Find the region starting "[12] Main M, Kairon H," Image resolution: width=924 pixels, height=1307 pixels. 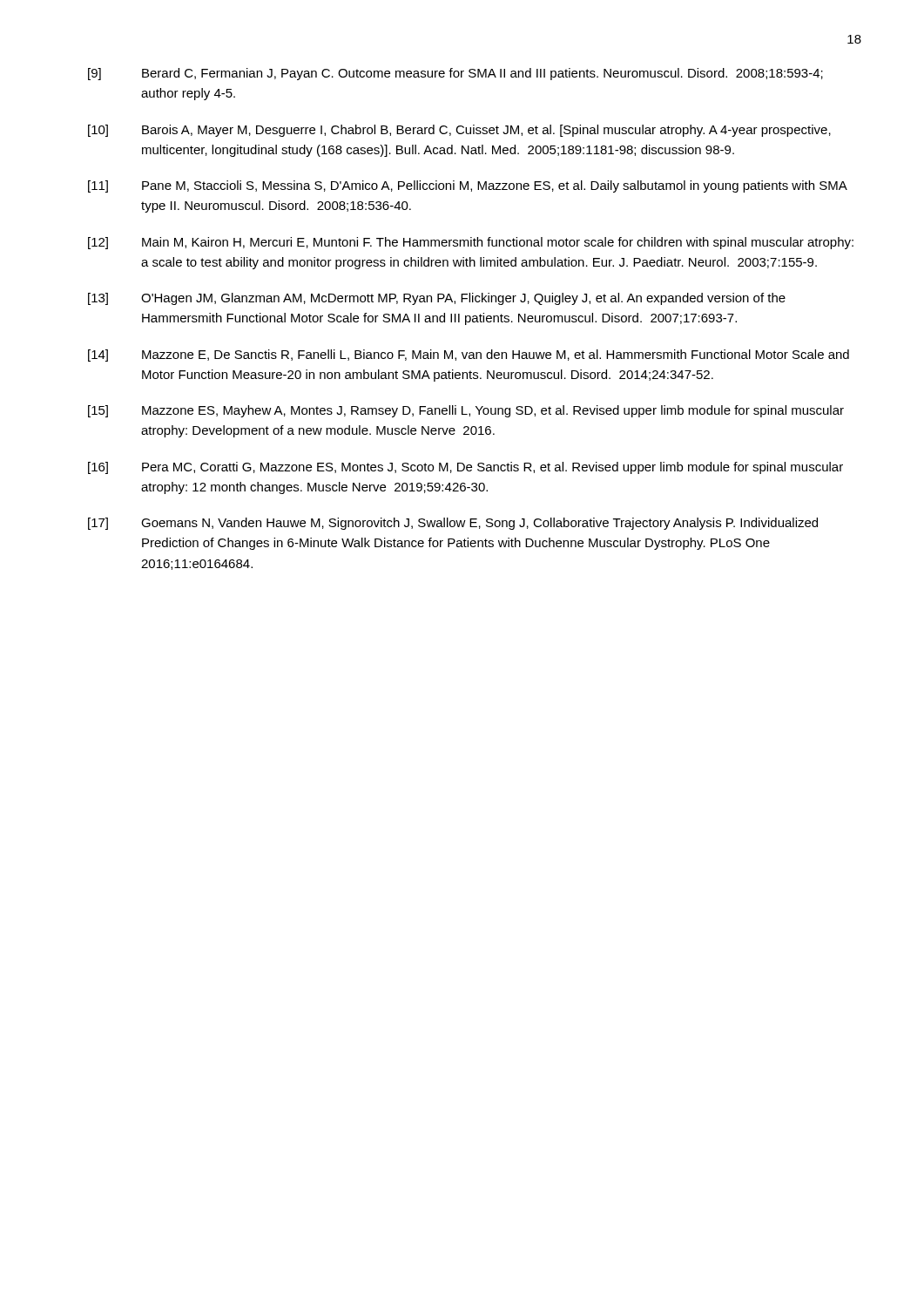click(x=474, y=252)
